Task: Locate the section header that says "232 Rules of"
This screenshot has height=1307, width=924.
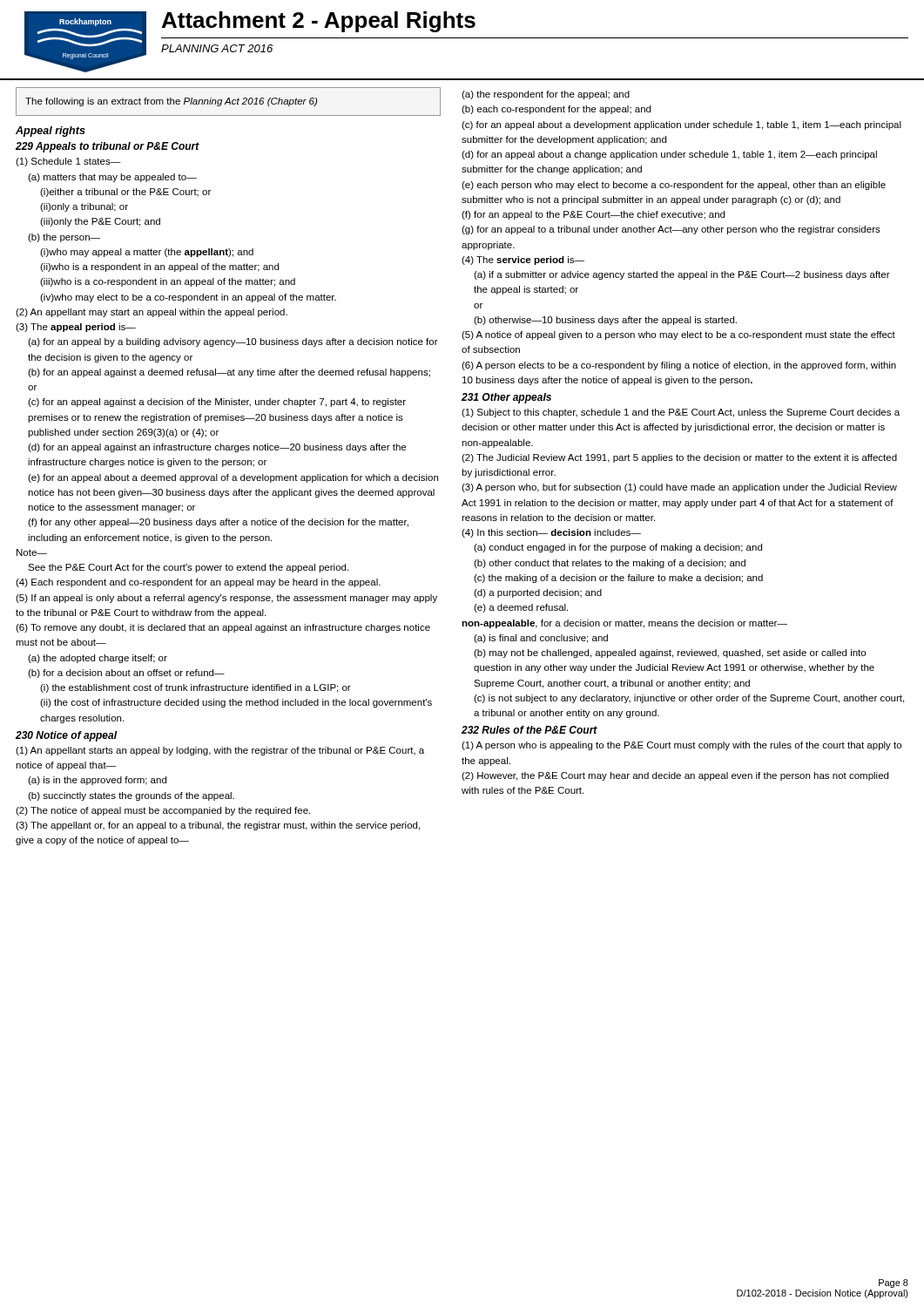Action: (x=529, y=730)
